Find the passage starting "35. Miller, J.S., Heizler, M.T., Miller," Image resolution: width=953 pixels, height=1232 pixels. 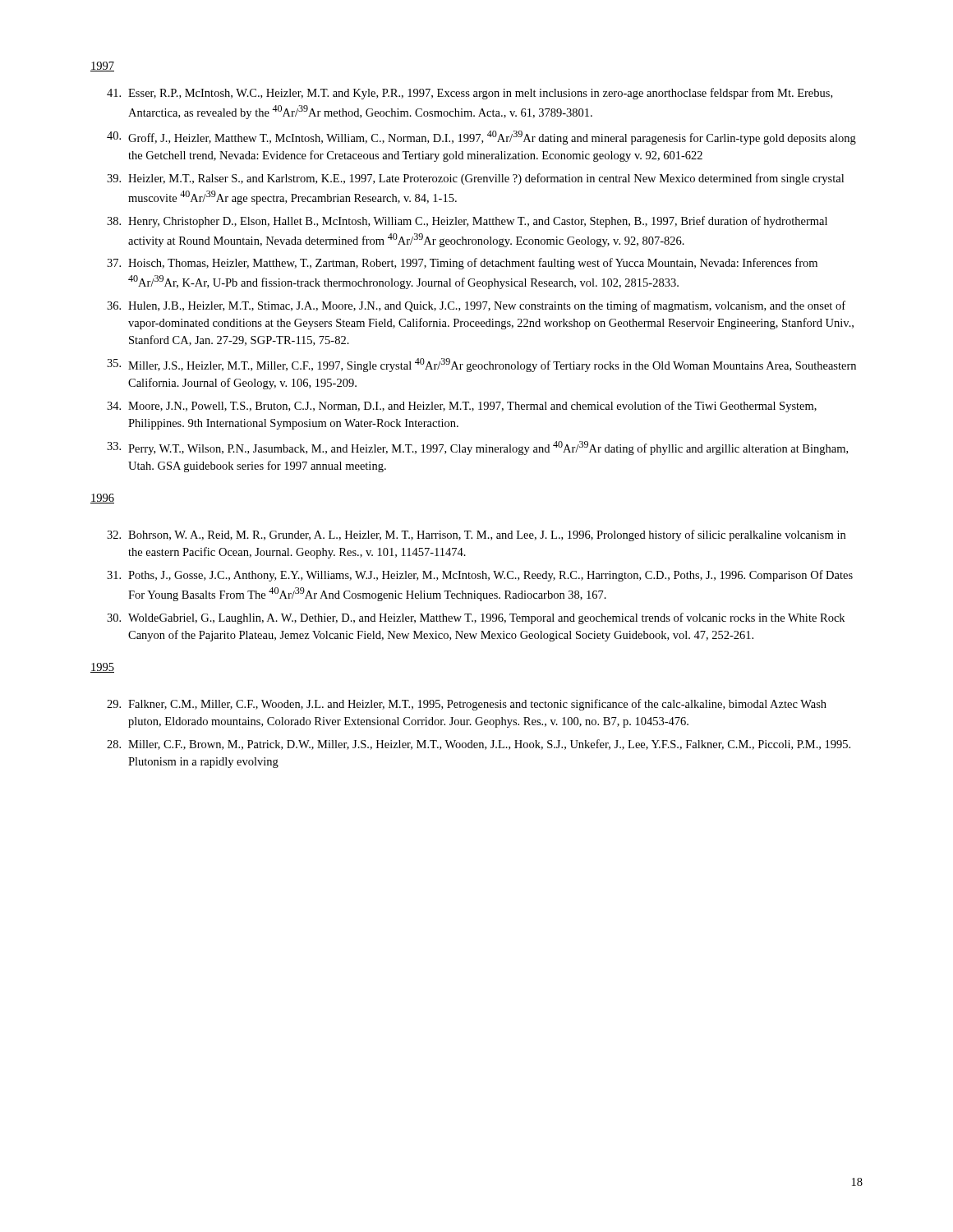coord(476,373)
